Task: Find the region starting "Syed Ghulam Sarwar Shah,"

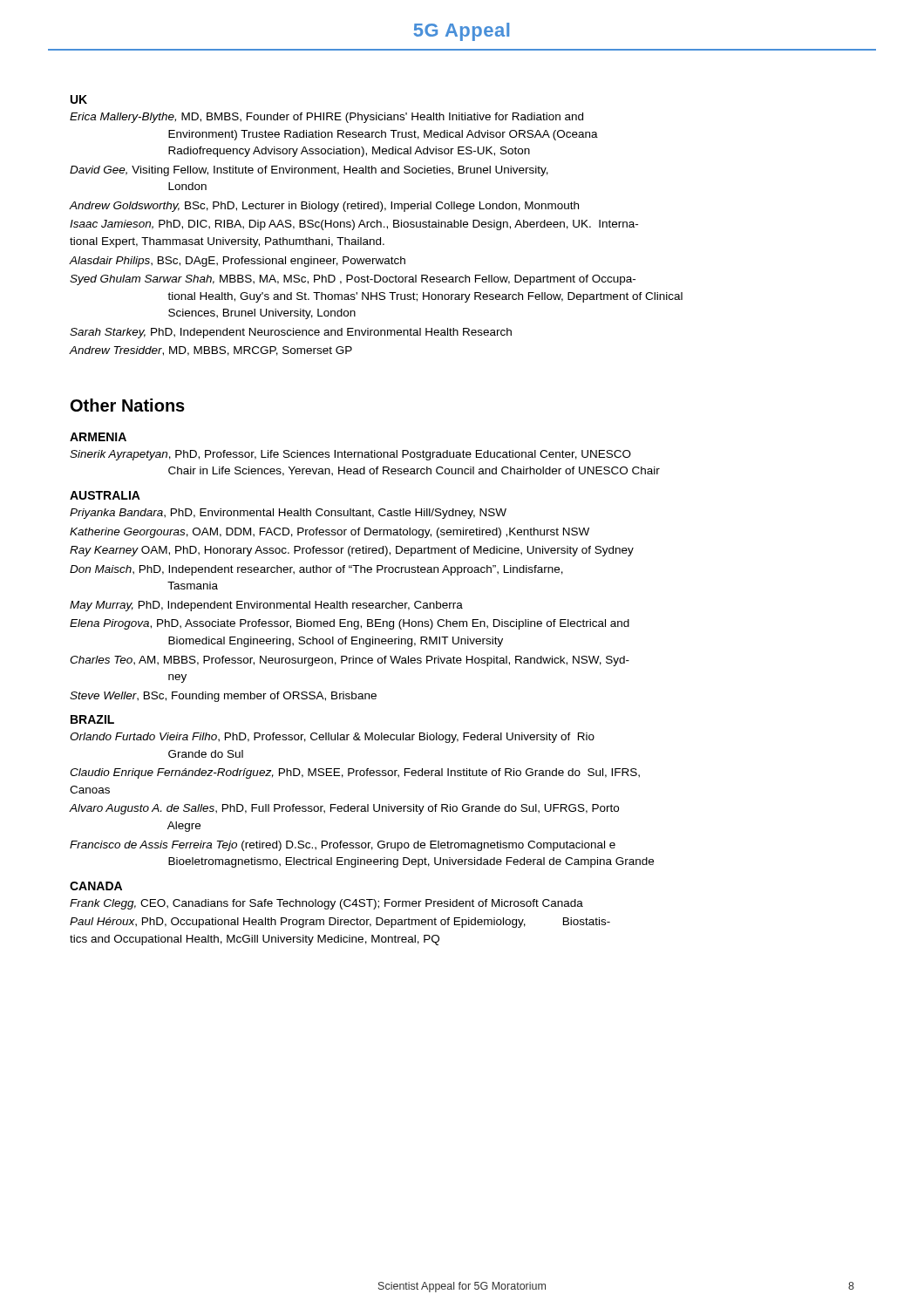Action: click(376, 296)
